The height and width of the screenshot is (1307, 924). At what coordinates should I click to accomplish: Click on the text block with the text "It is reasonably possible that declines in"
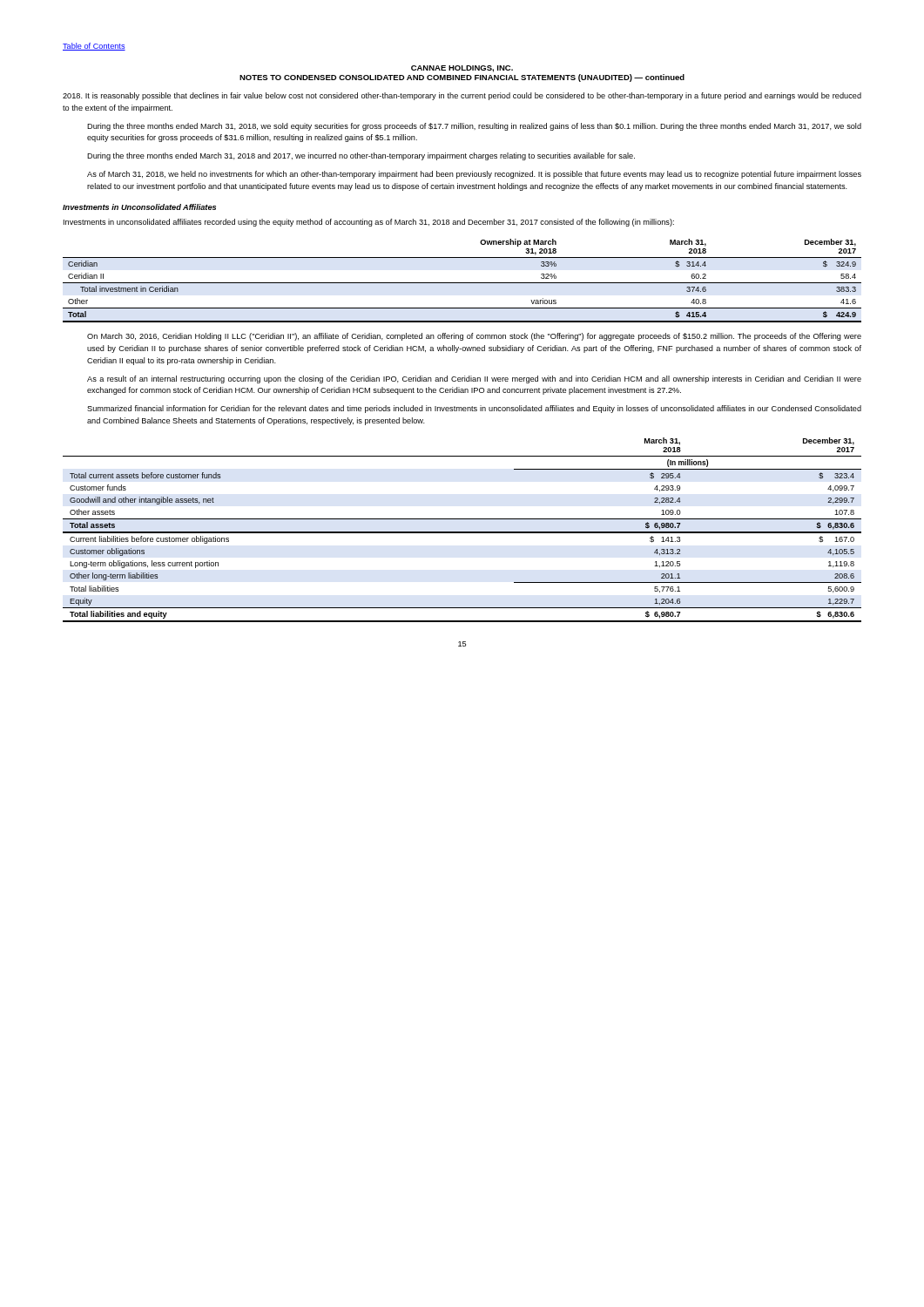tap(462, 103)
